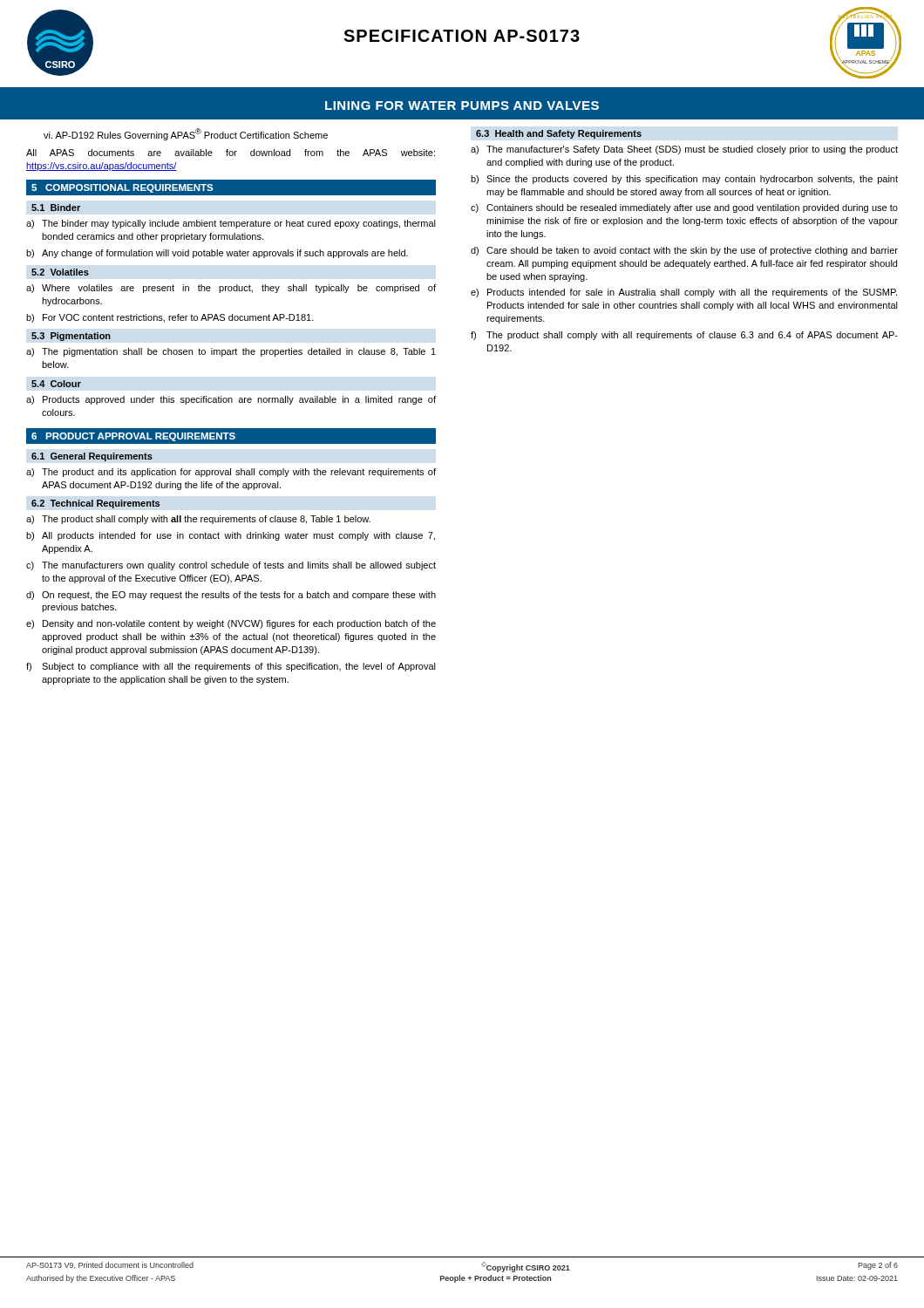Click on the text starting "5.1 Binder"
Viewport: 924px width, 1308px height.
[56, 208]
